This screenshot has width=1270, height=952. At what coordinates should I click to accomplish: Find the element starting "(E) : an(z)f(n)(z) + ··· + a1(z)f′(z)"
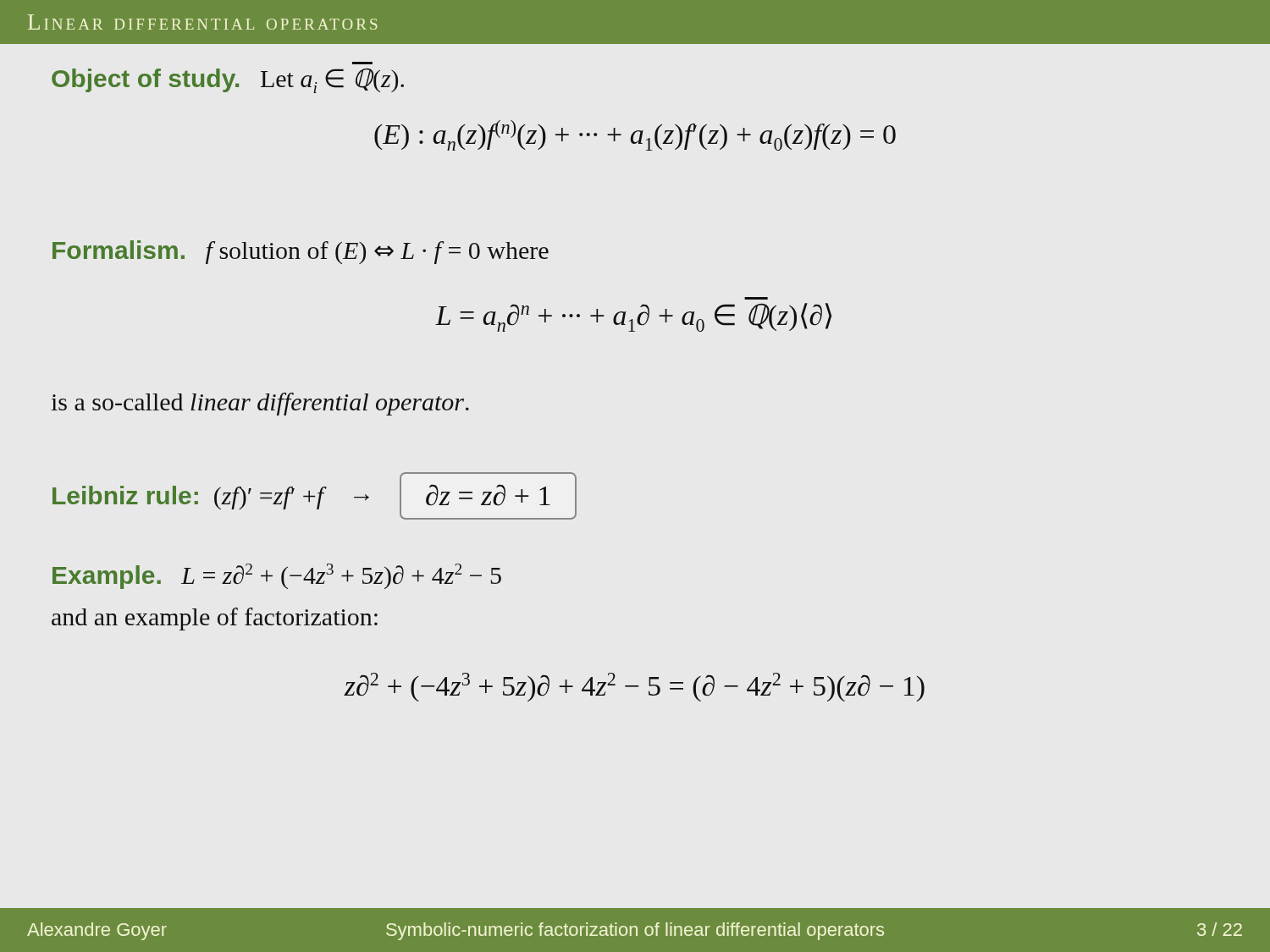[635, 136]
